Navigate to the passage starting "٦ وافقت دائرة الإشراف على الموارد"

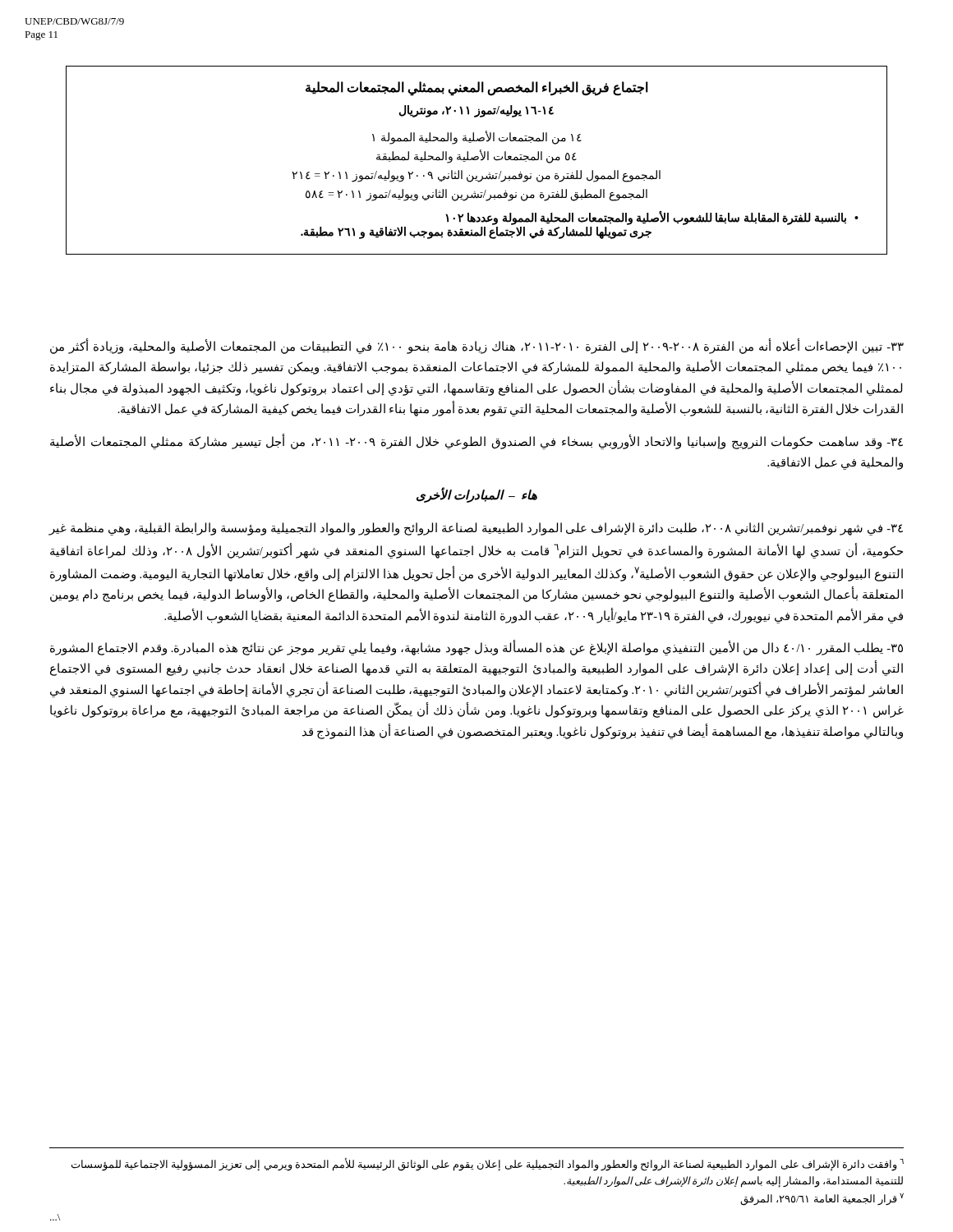pyautogui.click(x=488, y=1165)
